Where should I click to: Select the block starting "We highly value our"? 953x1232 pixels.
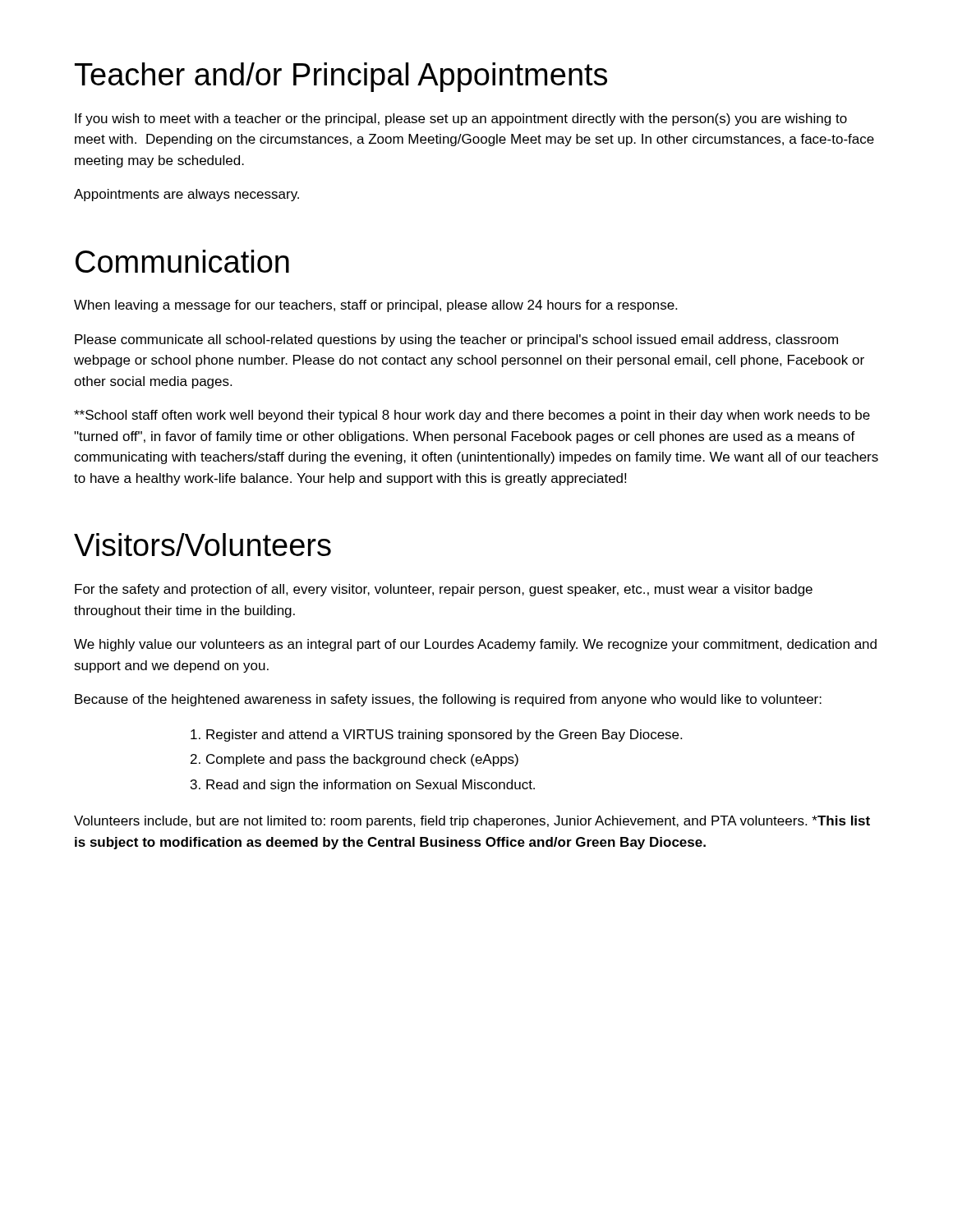pyautogui.click(x=476, y=655)
